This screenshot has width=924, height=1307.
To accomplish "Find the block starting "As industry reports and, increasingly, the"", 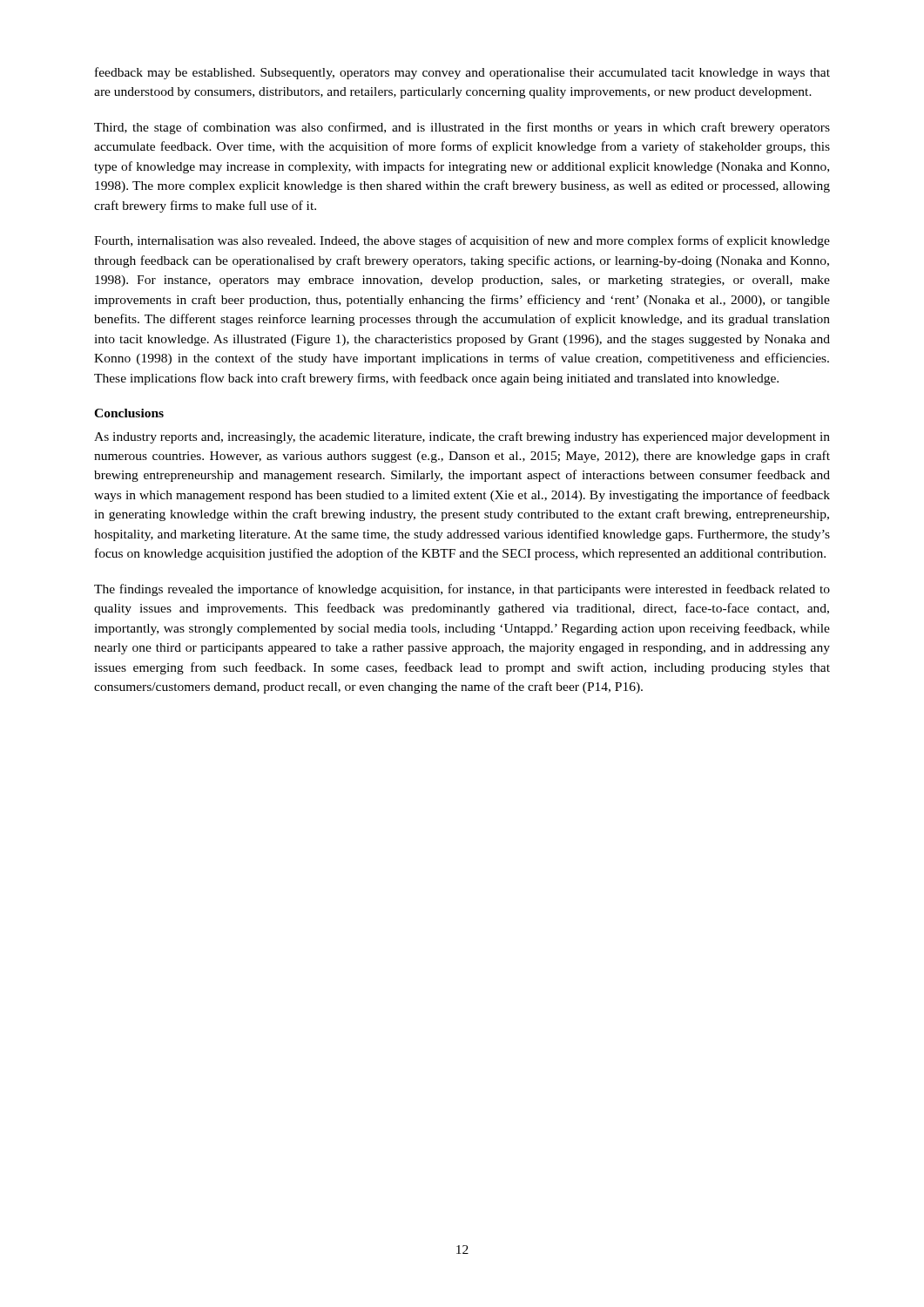I will (x=462, y=494).
